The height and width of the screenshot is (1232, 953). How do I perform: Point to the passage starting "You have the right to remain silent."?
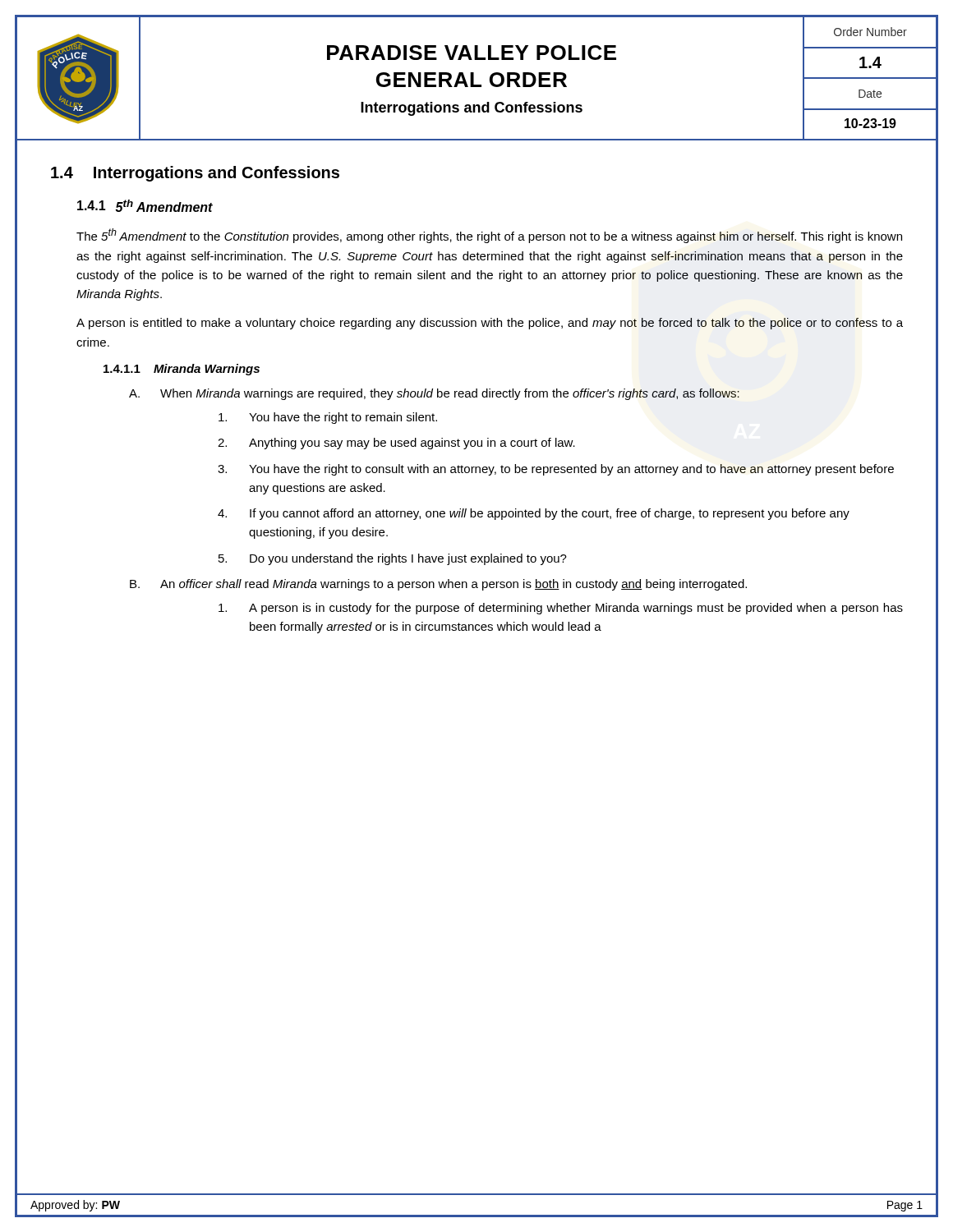click(x=328, y=417)
